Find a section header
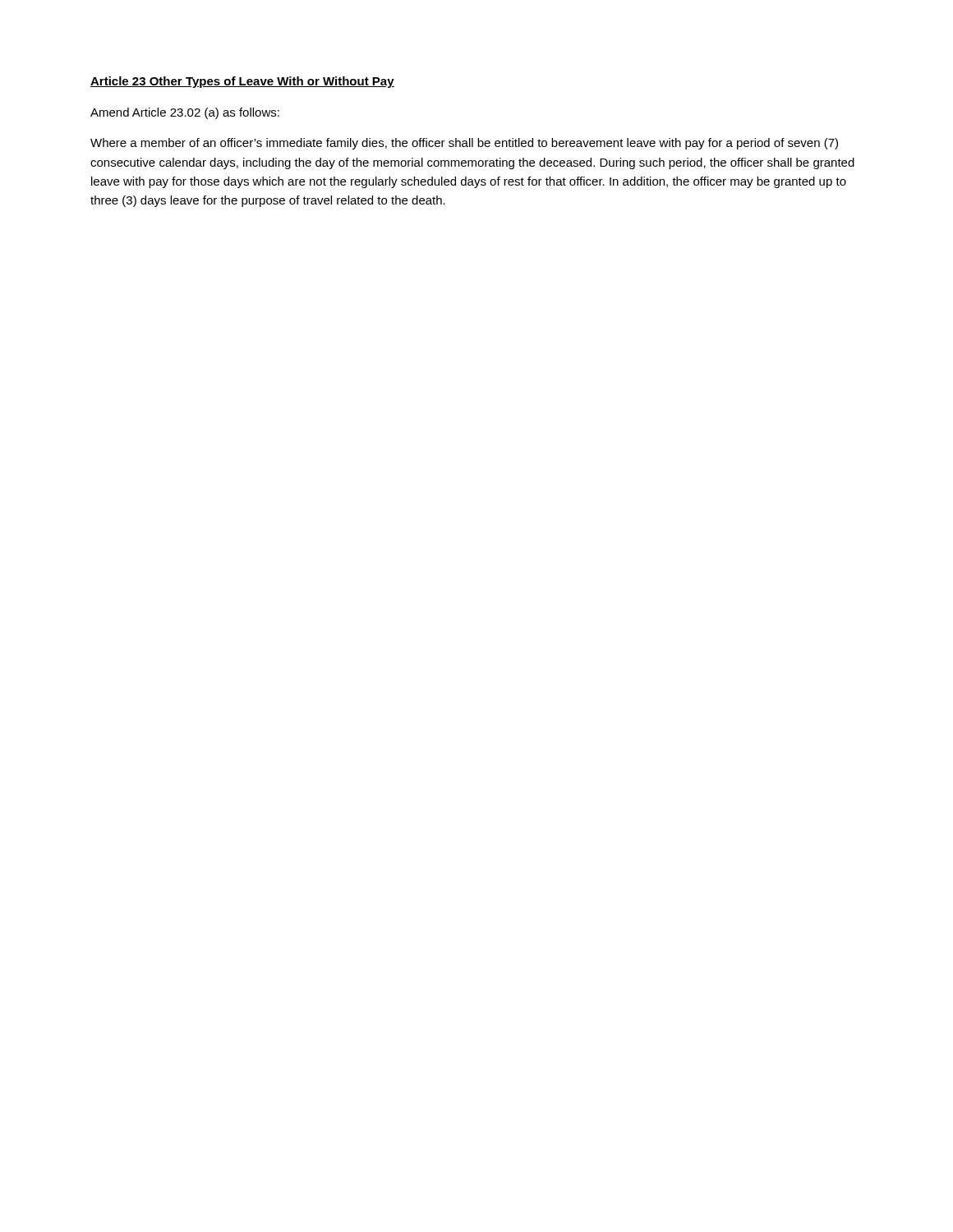The width and height of the screenshot is (953, 1232). pyautogui.click(x=242, y=81)
